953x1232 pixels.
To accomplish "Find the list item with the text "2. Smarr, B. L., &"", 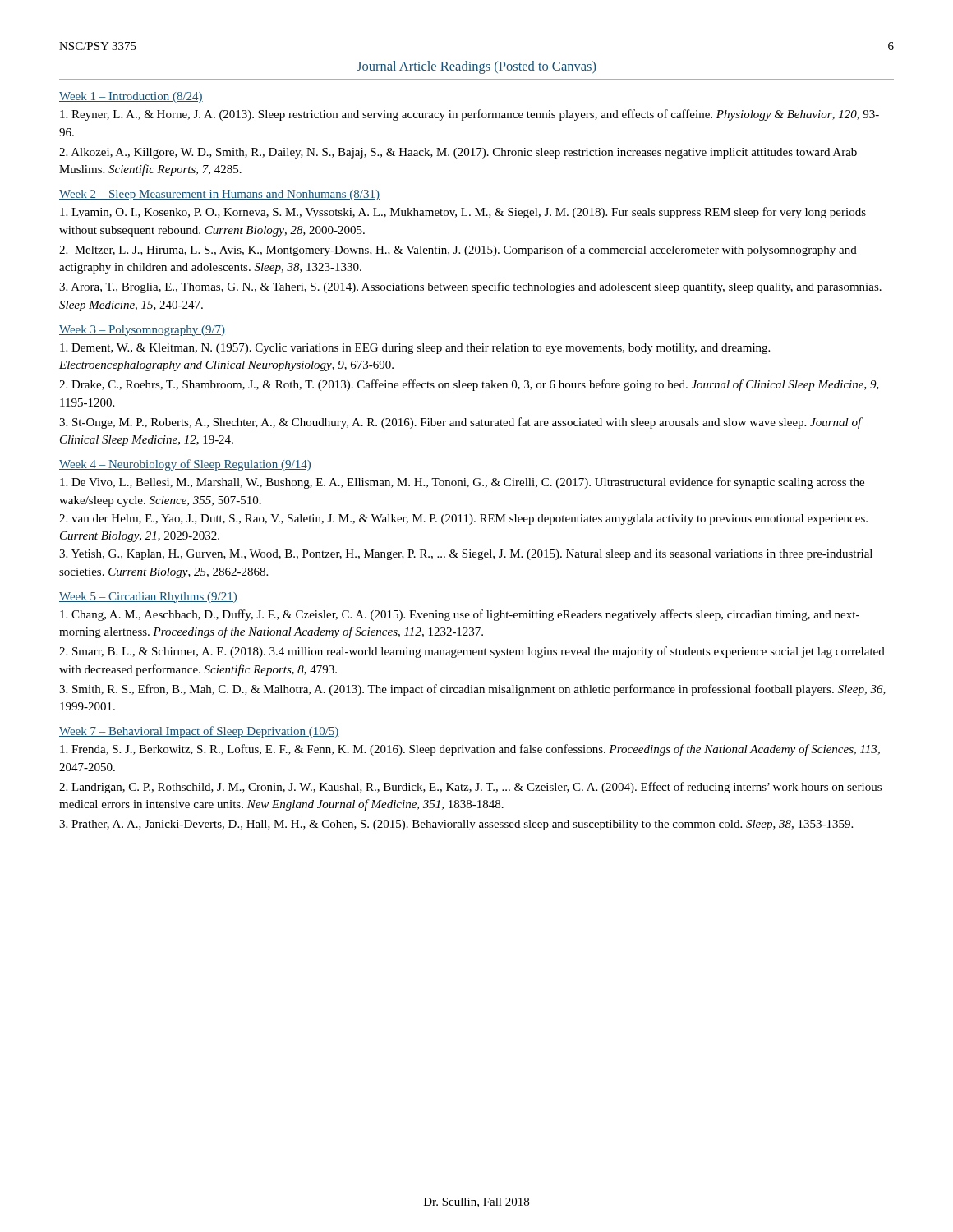I will pyautogui.click(x=472, y=660).
